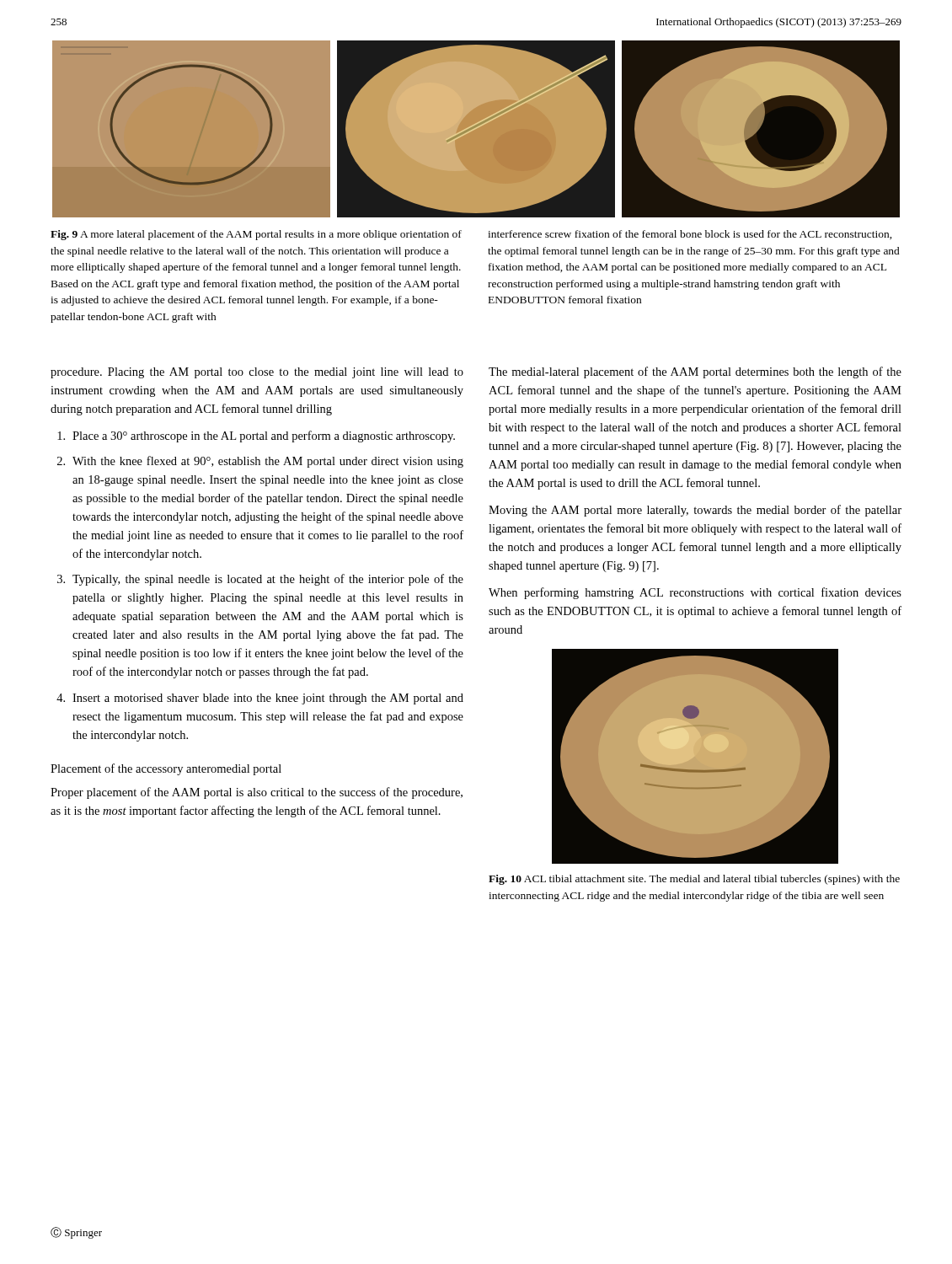Find the block on this page that starts "When performing hamstring"

tap(695, 611)
